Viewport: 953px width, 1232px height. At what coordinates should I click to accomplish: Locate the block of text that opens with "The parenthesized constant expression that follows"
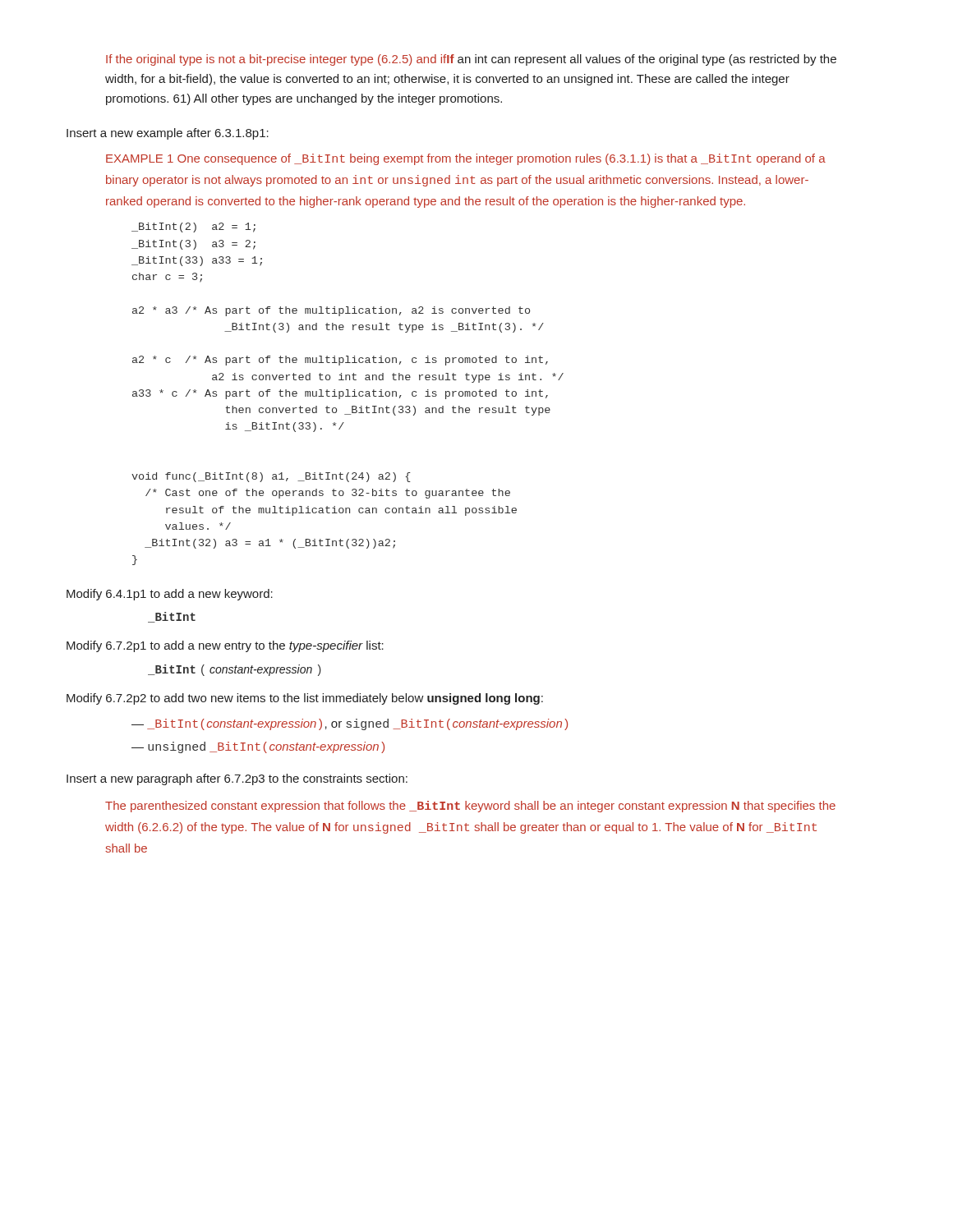tap(470, 827)
